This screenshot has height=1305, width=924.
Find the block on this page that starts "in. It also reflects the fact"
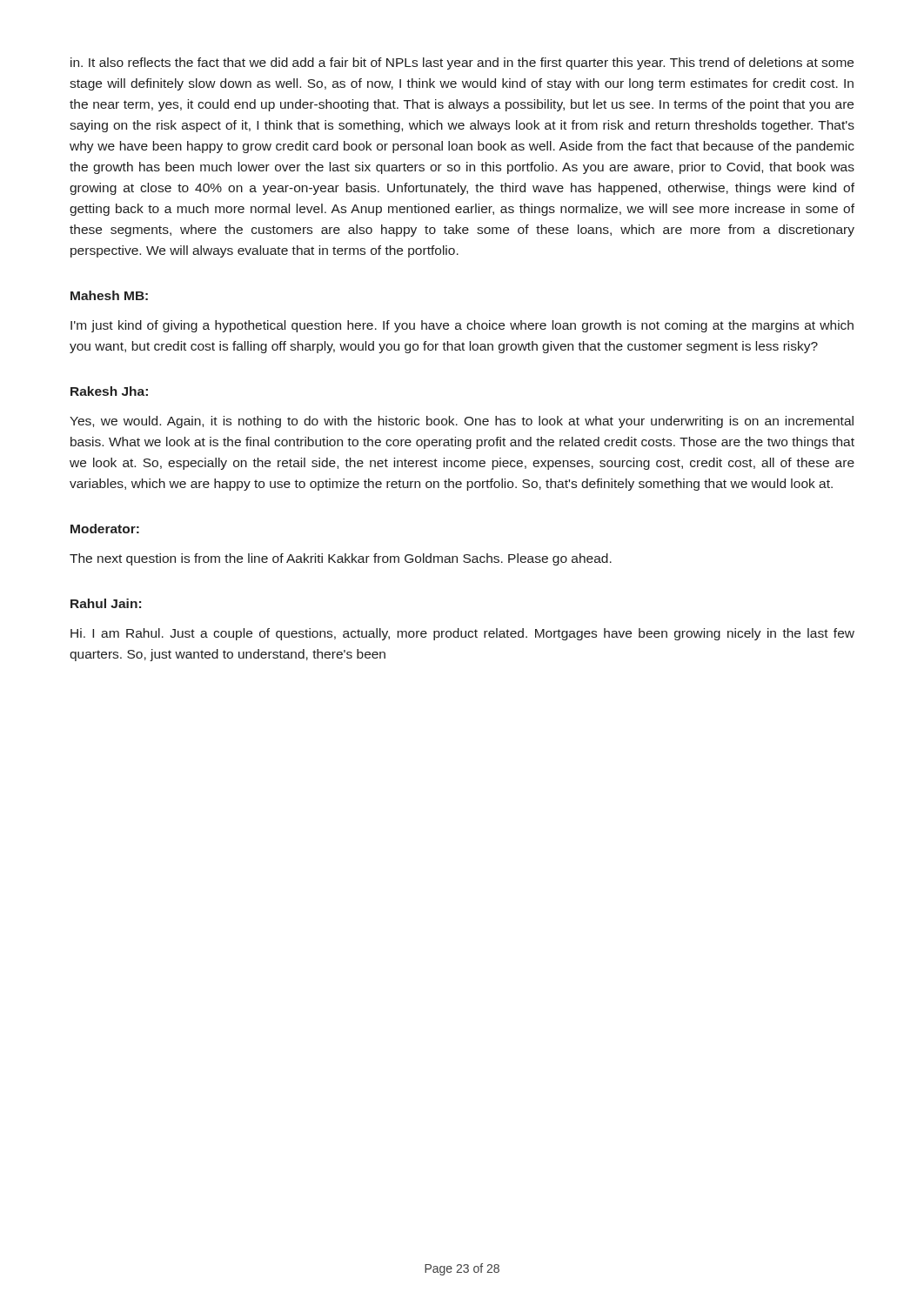(x=462, y=156)
